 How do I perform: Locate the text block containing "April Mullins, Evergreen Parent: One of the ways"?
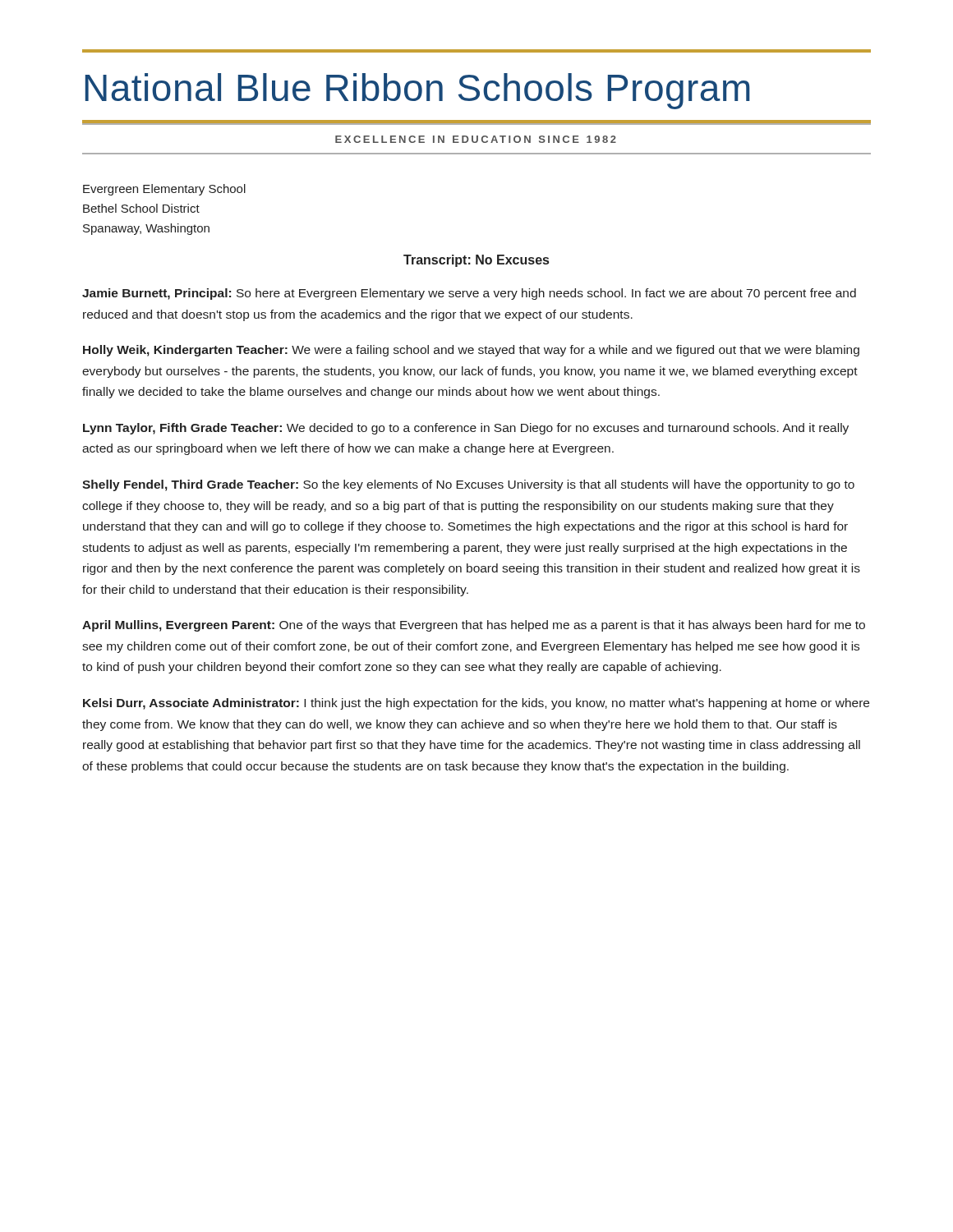coord(474,646)
